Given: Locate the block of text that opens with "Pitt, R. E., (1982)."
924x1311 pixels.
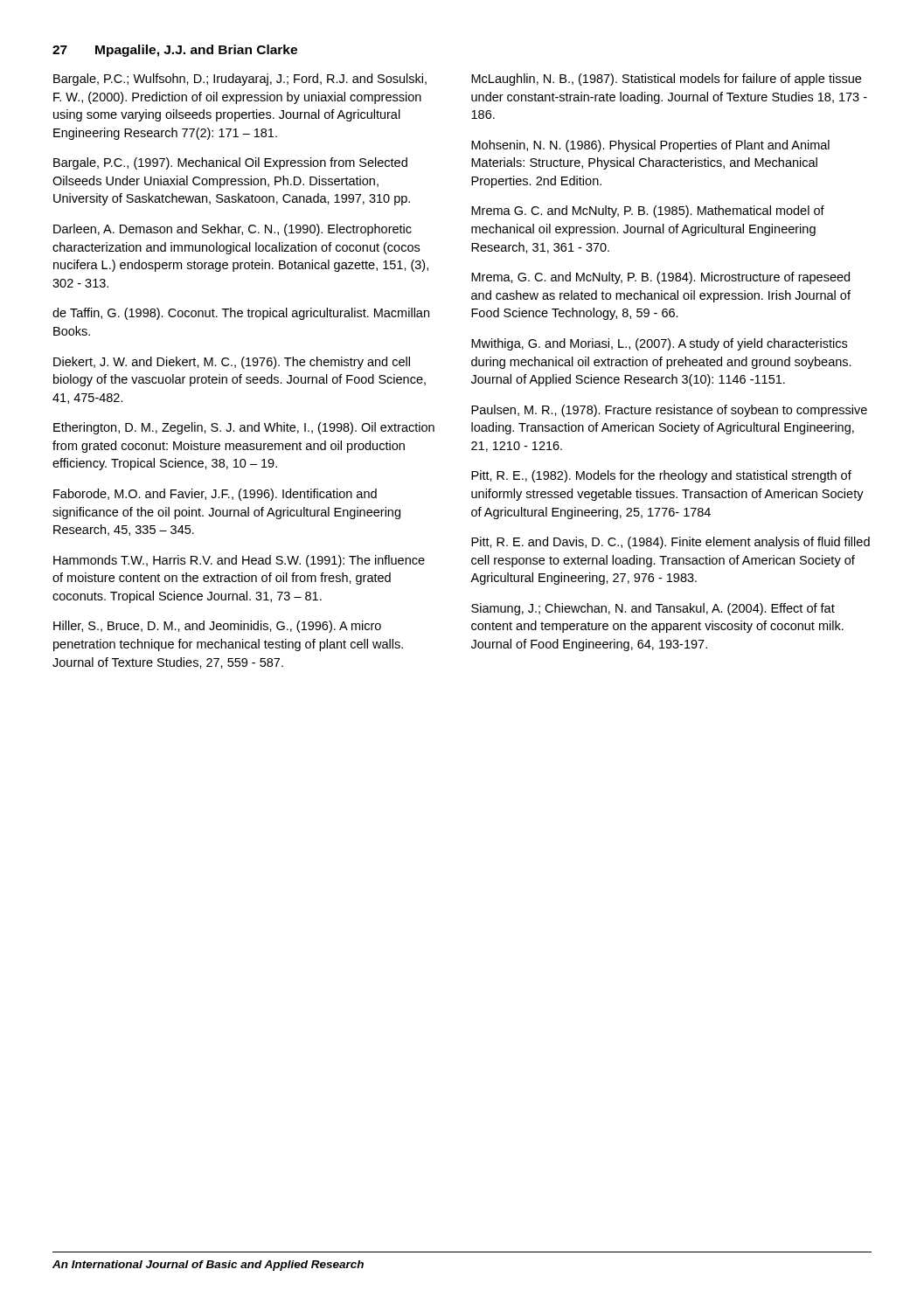Looking at the screenshot, I should (x=671, y=494).
